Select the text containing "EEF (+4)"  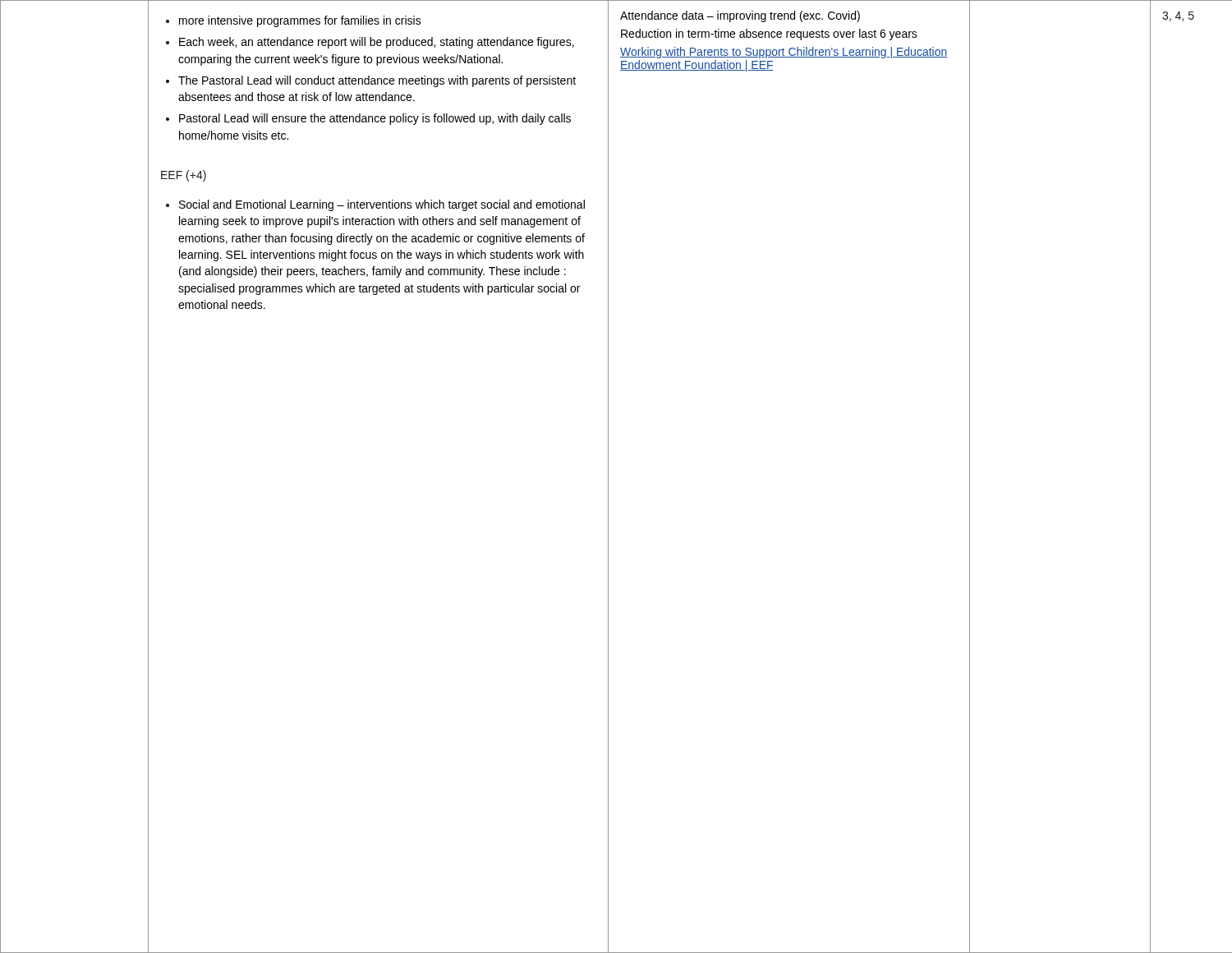[183, 175]
